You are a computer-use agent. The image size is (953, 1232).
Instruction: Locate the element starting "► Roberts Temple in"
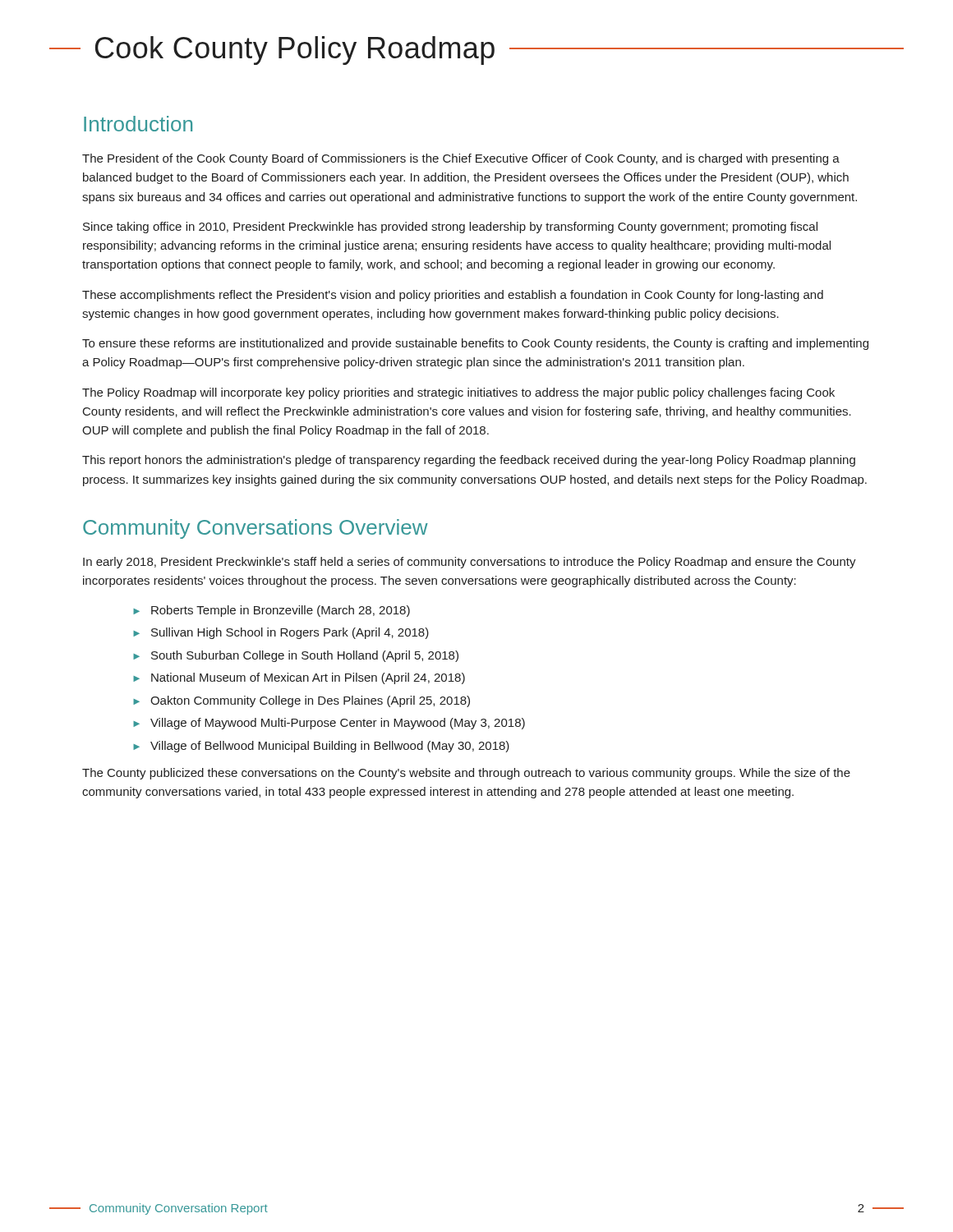[x=271, y=610]
